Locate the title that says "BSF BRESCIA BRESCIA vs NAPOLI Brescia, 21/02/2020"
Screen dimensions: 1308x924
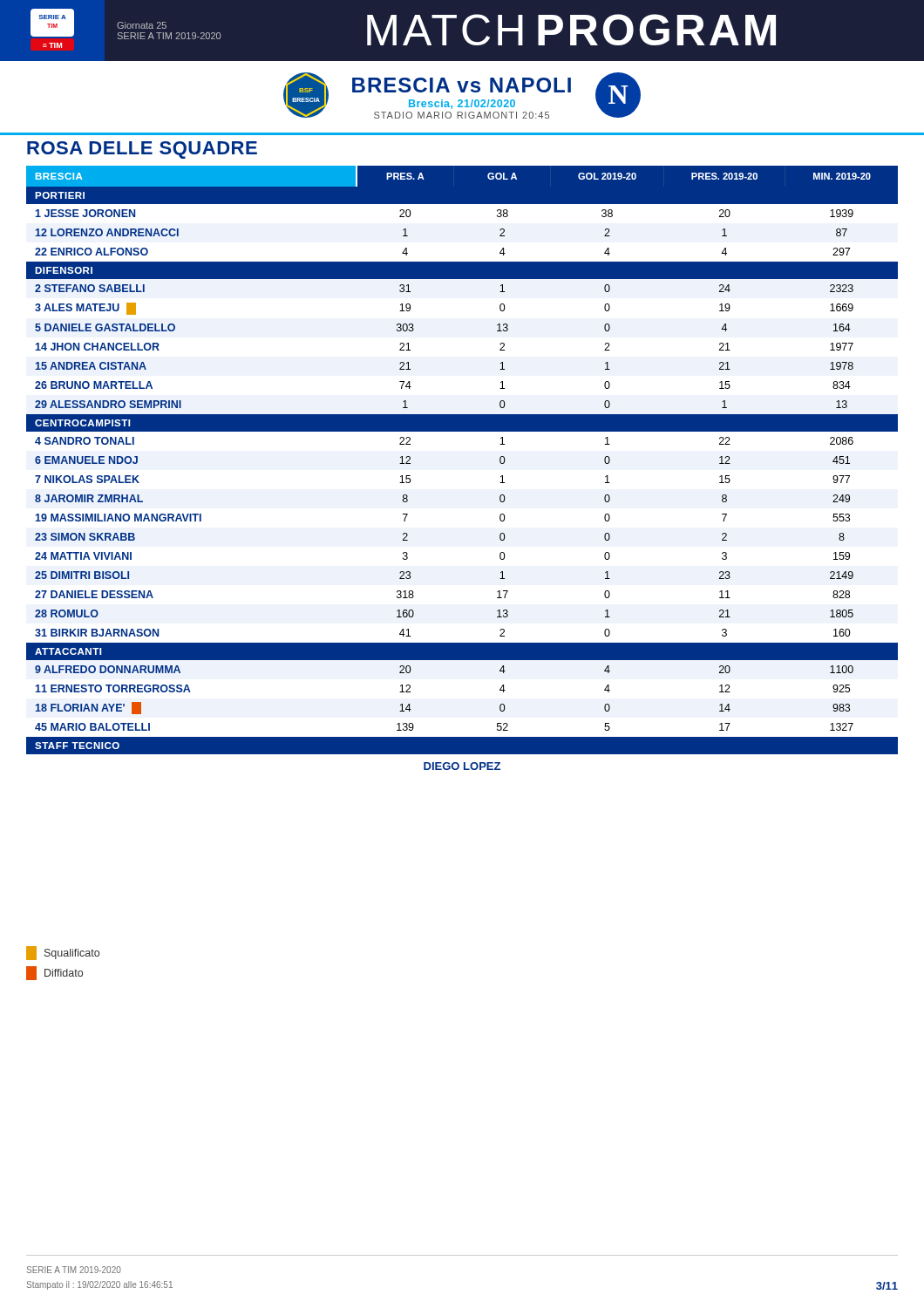tap(462, 97)
